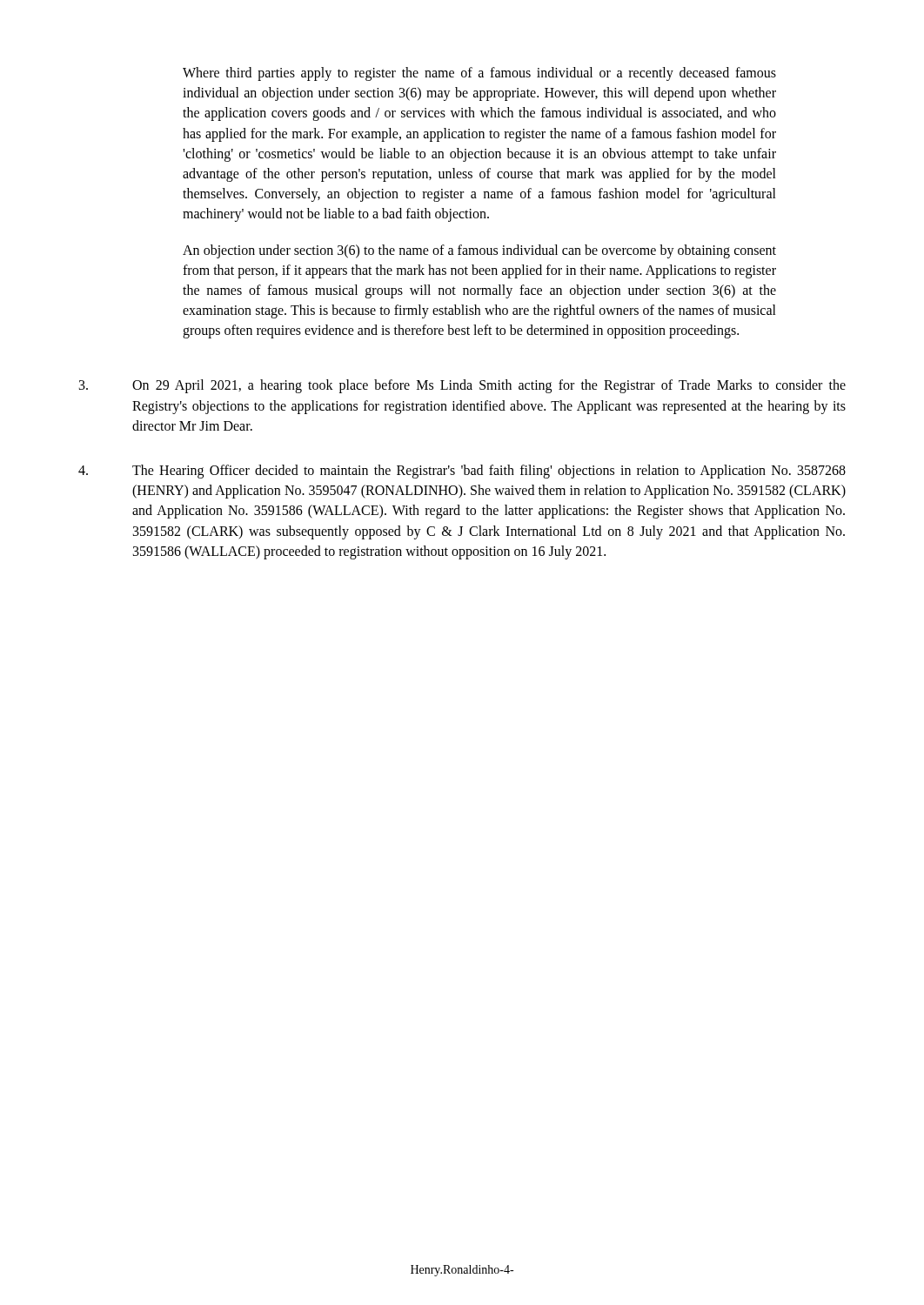924x1305 pixels.
Task: Point to the block beginning "An objection under section 3(6) to the"
Action: (x=479, y=290)
